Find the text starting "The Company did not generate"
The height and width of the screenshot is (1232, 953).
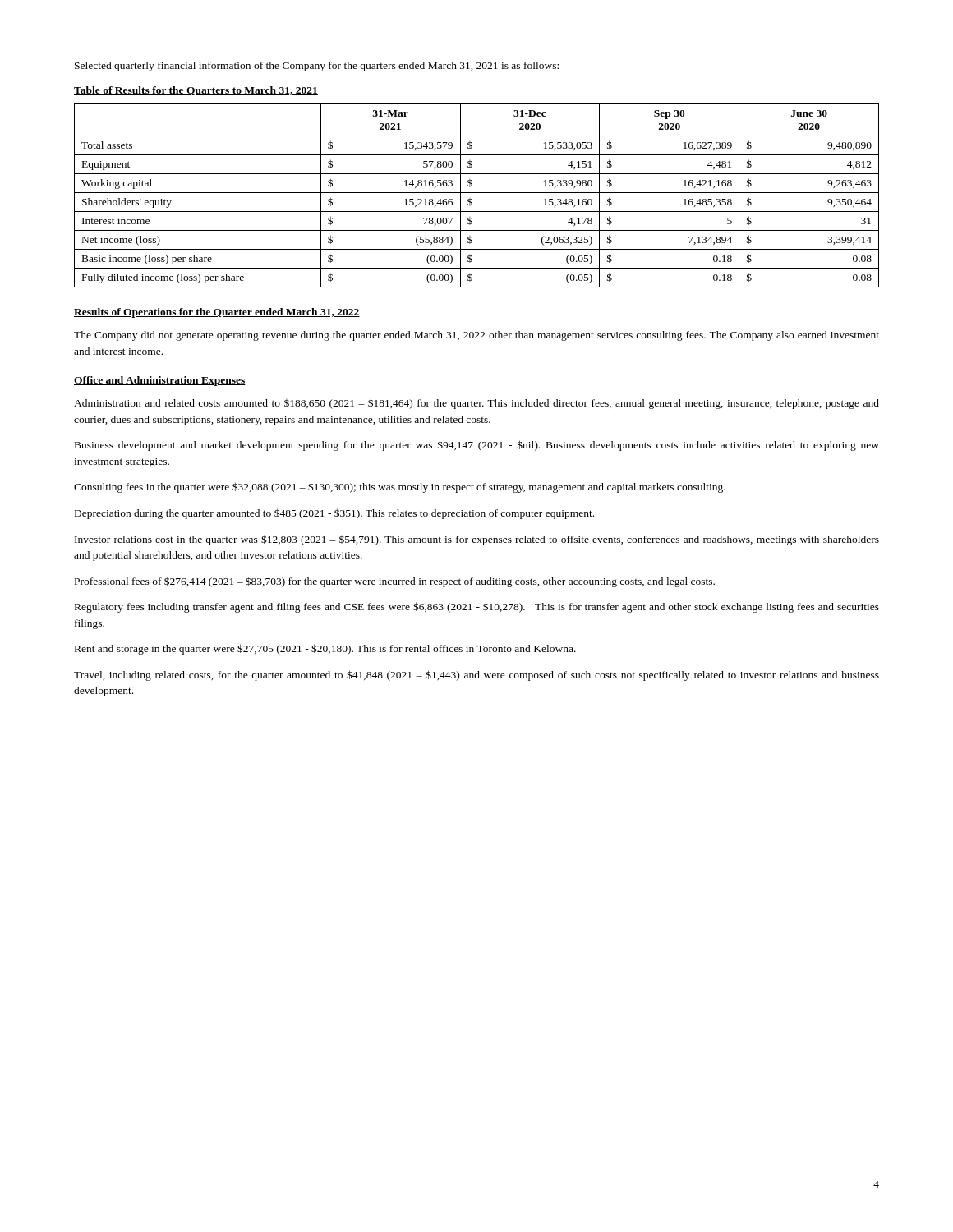point(476,343)
